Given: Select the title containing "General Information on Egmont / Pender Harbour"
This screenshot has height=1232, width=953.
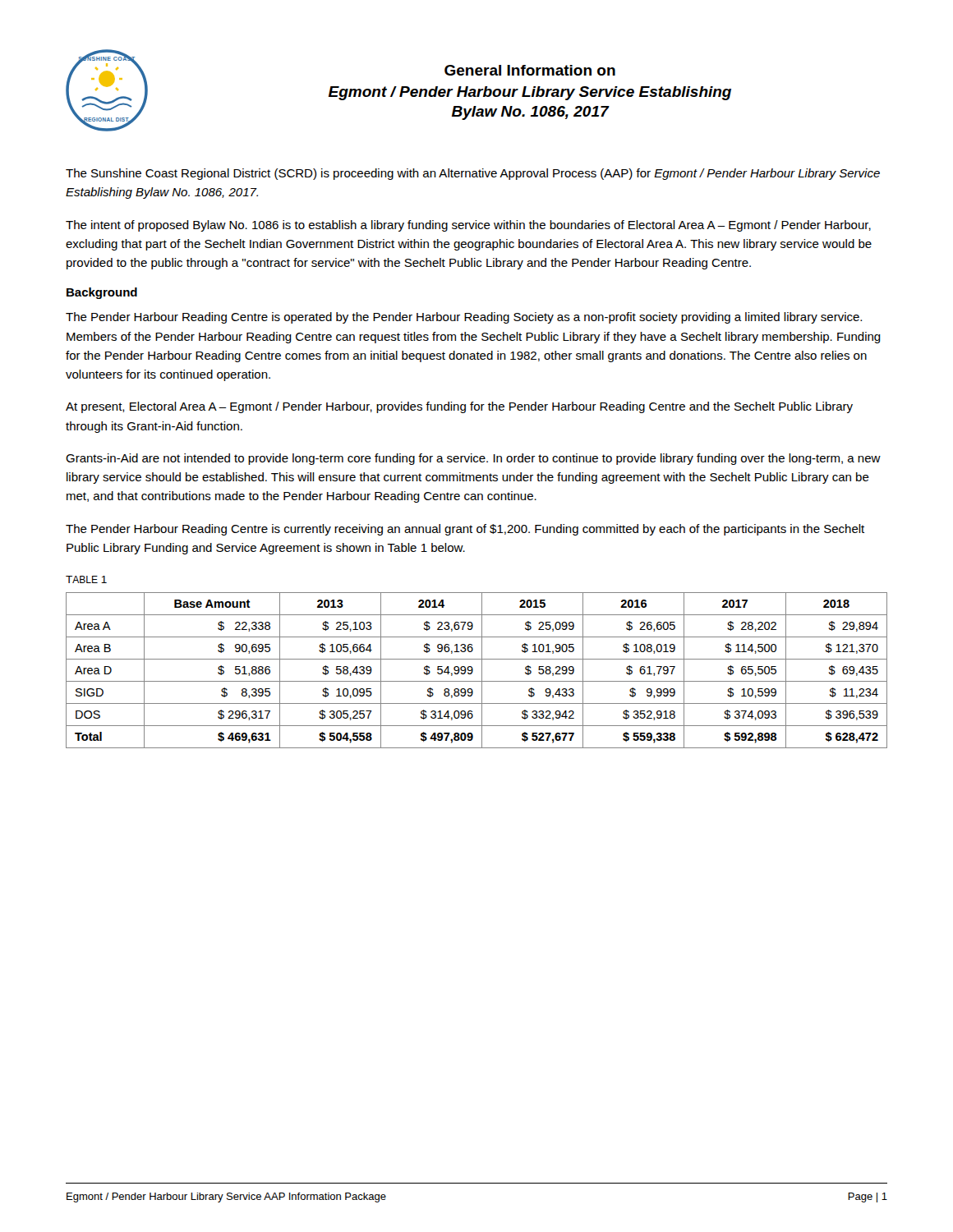Looking at the screenshot, I should click(530, 91).
